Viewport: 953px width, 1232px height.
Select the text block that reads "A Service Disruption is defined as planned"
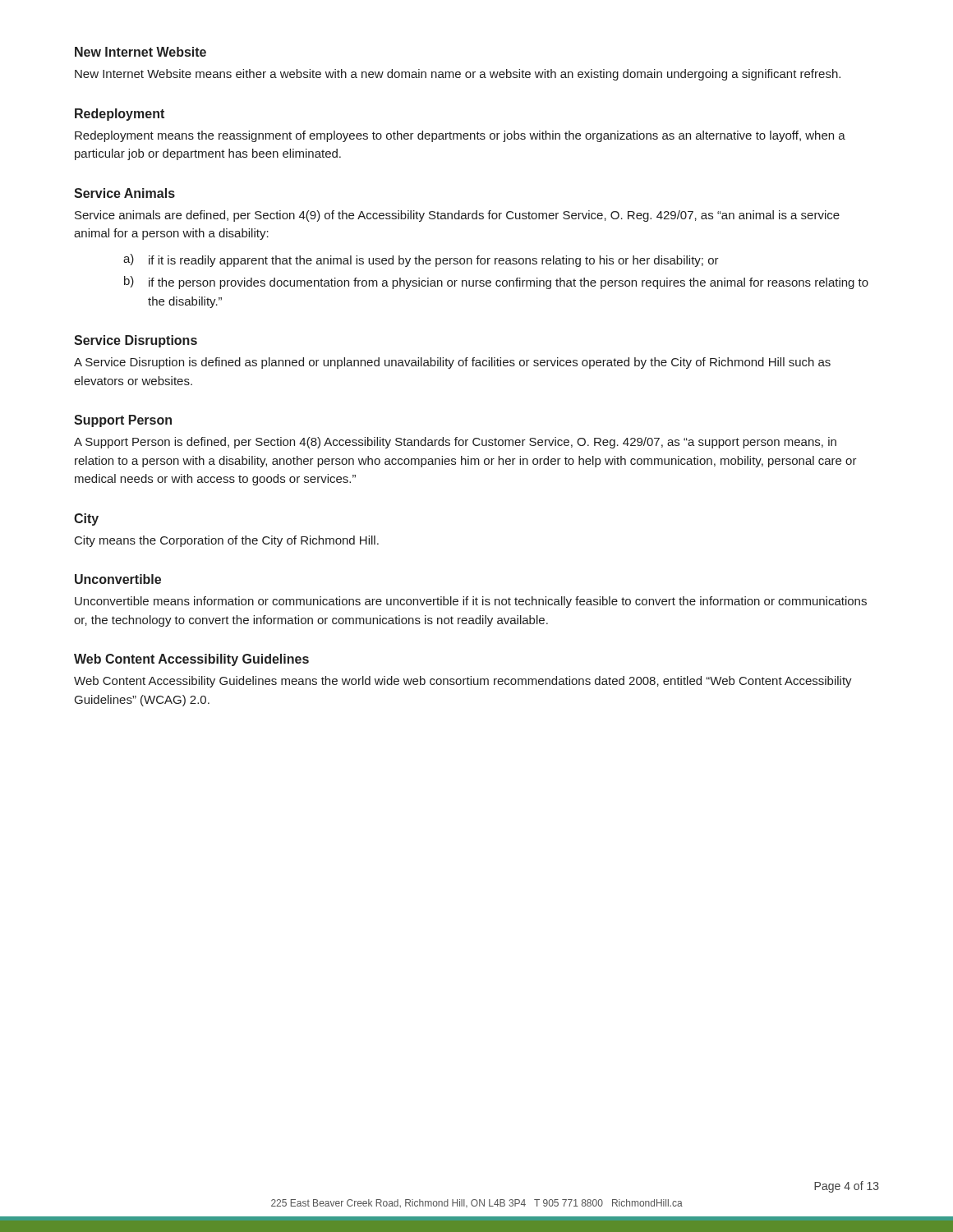pos(452,371)
